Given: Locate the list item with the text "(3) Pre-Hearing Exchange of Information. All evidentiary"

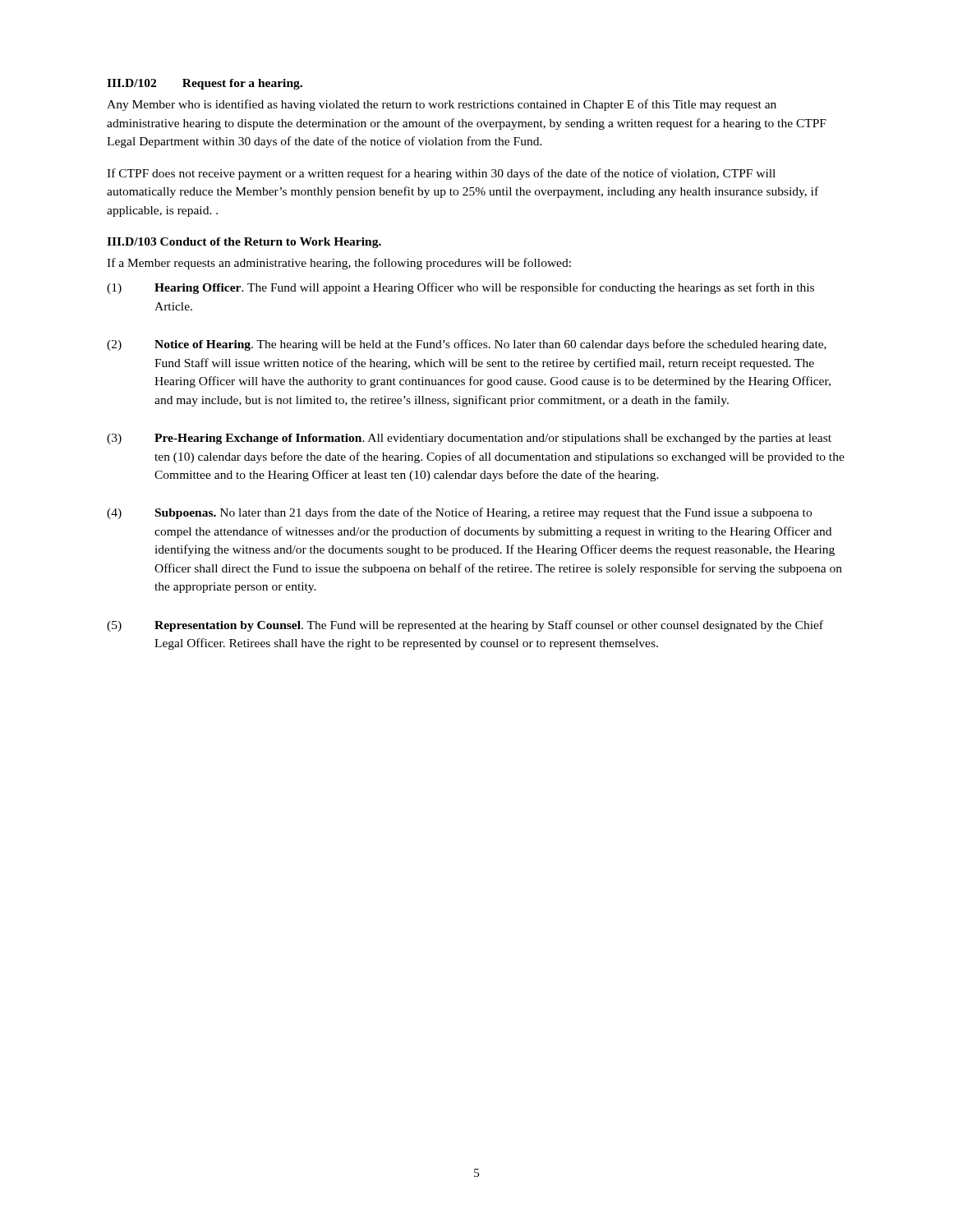Looking at the screenshot, I should [x=476, y=456].
